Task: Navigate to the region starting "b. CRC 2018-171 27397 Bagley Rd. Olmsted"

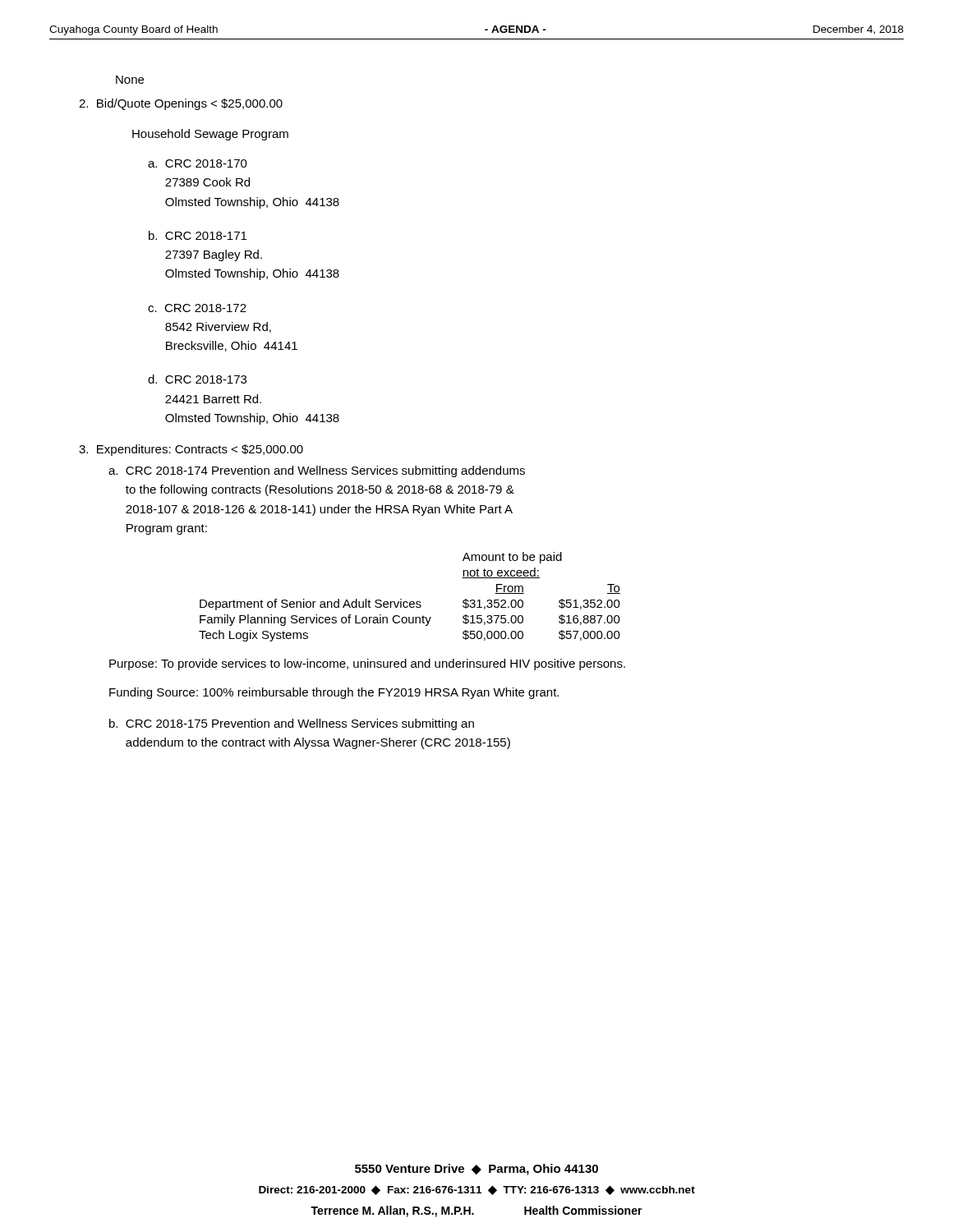Action: pos(244,254)
